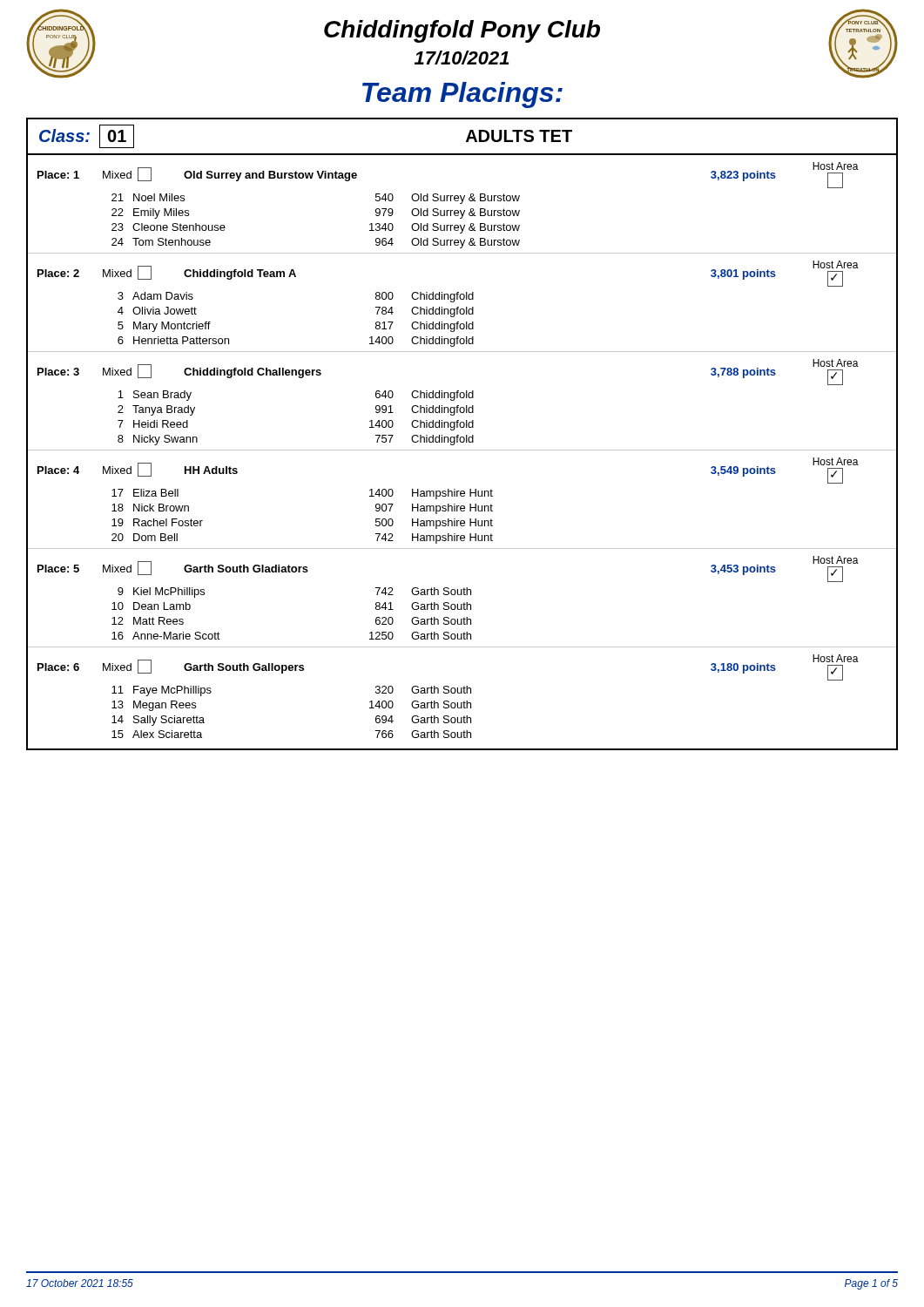Select the list item with the text "4 Olivia Jowett 784 Chiddingfold"
Viewport: 924px width, 1307px height.
[x=158, y=312]
